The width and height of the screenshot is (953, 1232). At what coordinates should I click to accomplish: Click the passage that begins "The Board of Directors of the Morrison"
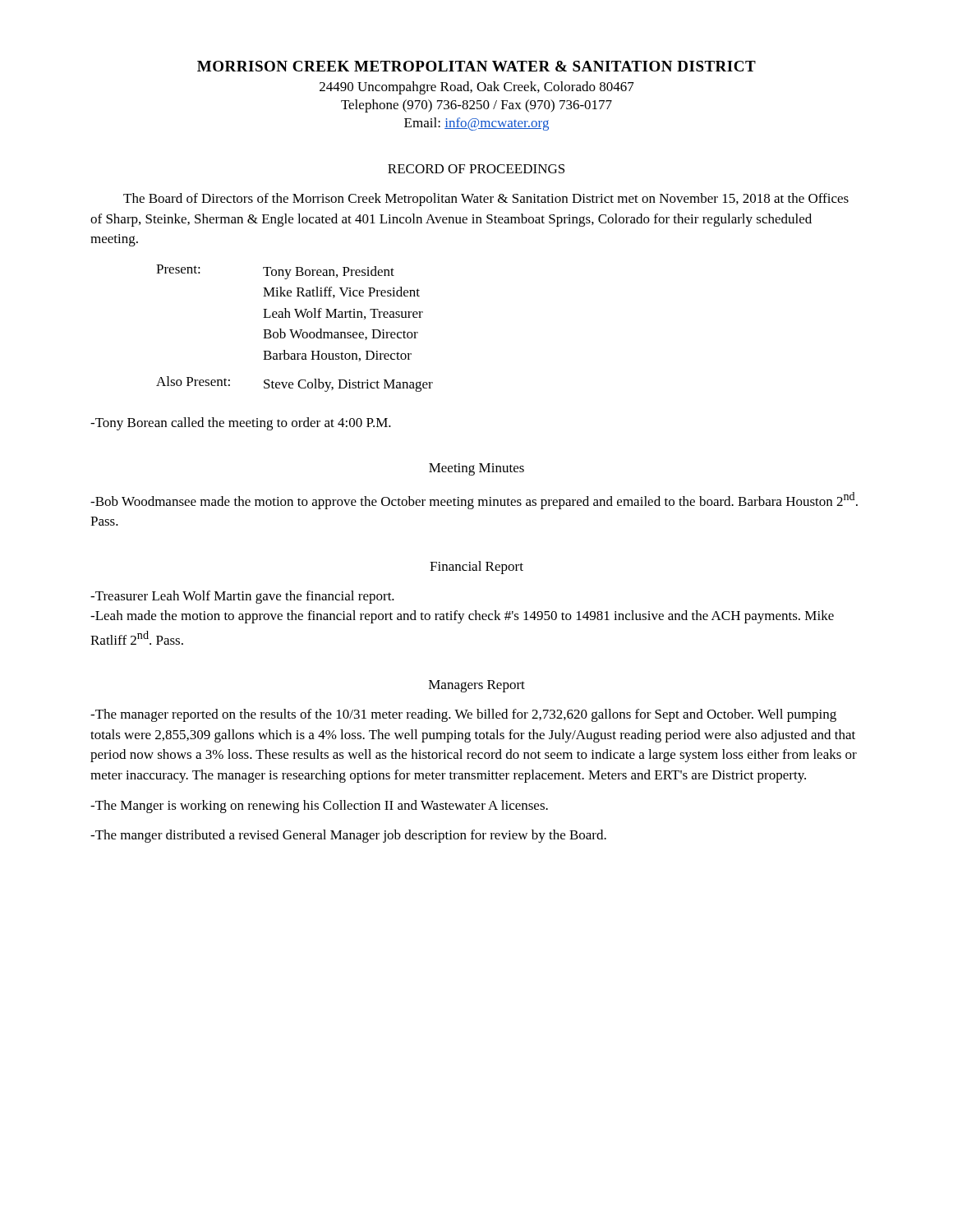pyautogui.click(x=470, y=219)
